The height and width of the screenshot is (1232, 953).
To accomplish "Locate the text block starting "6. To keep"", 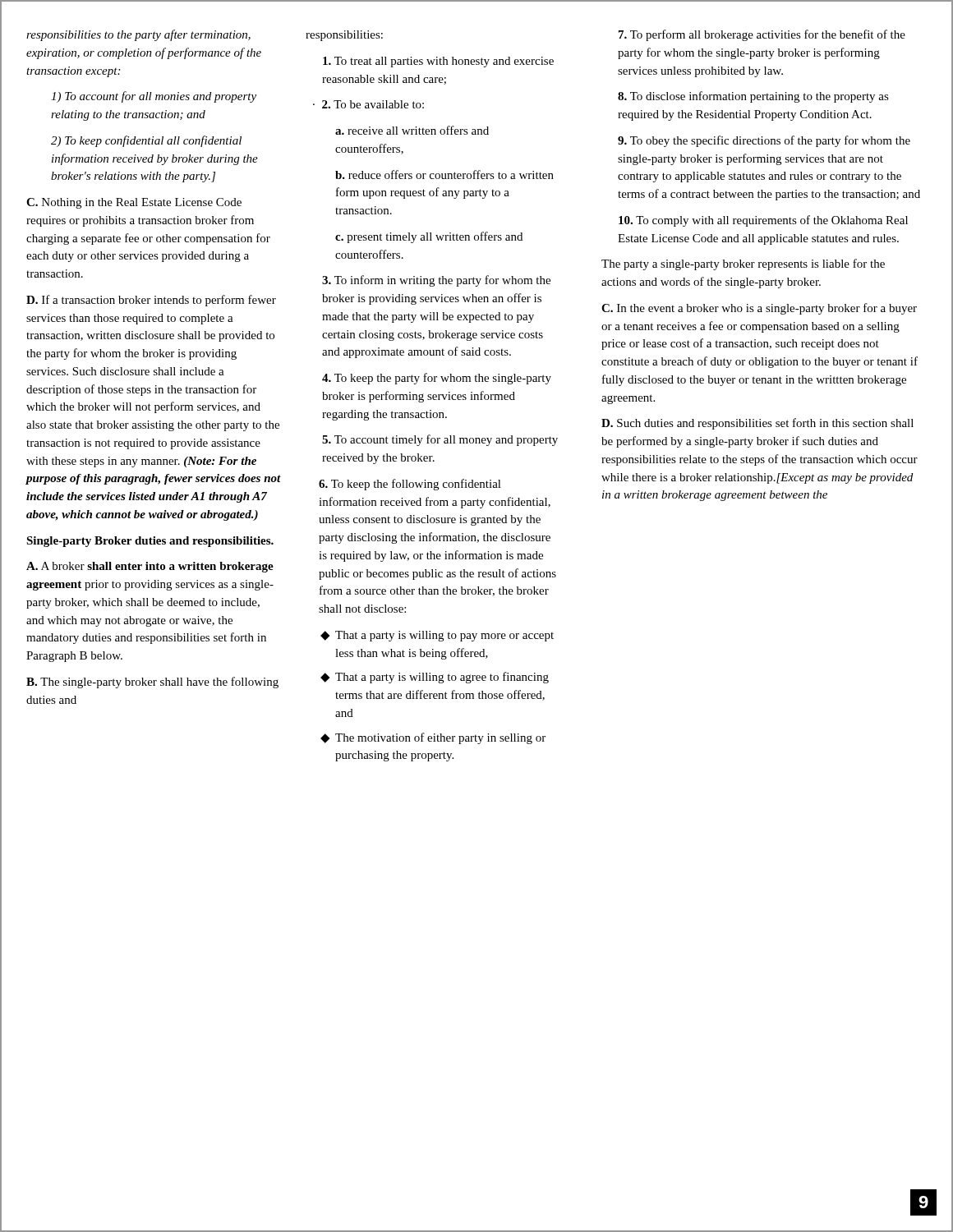I will 440,547.
